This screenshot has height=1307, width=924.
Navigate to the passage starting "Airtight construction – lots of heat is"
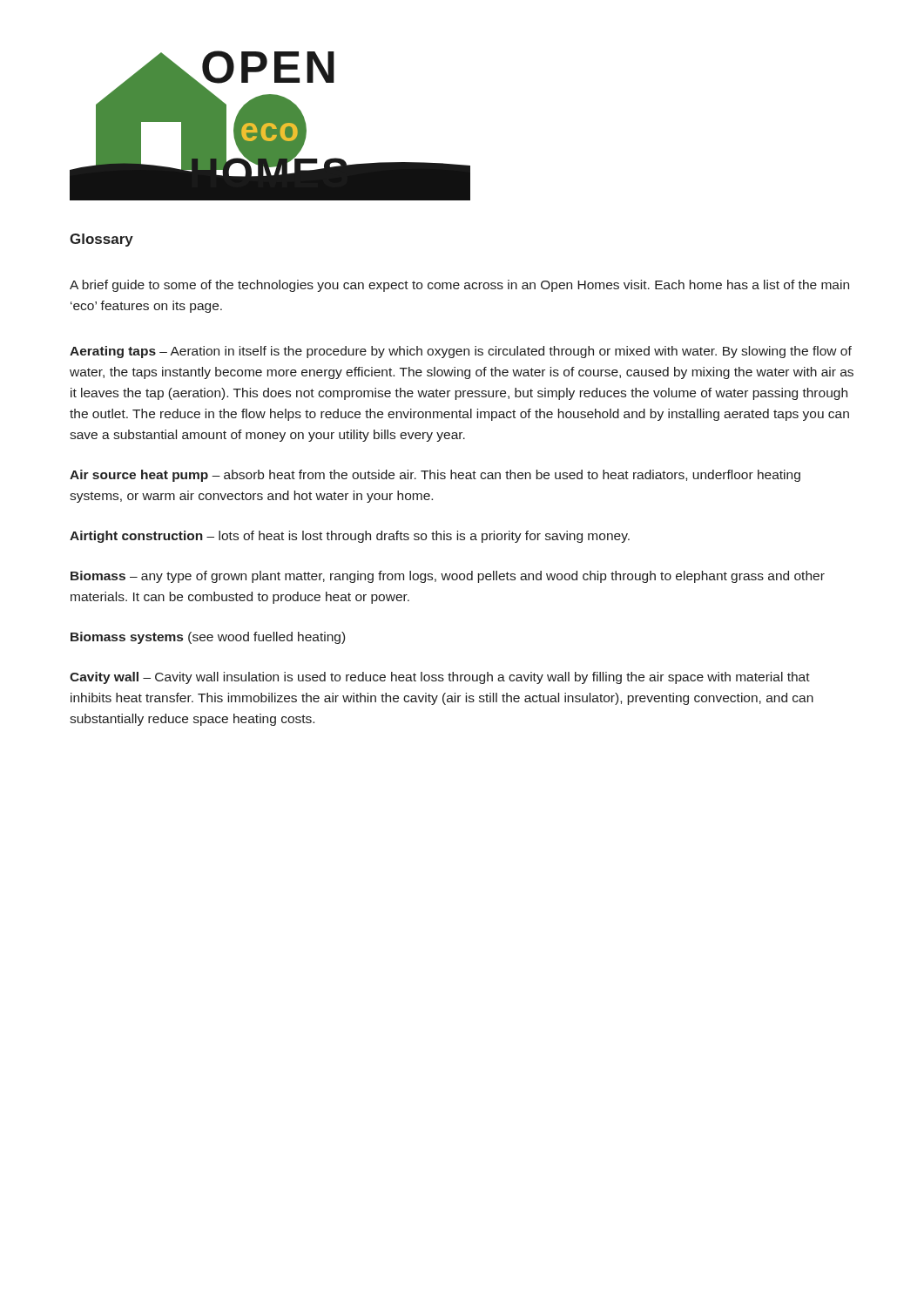(350, 536)
